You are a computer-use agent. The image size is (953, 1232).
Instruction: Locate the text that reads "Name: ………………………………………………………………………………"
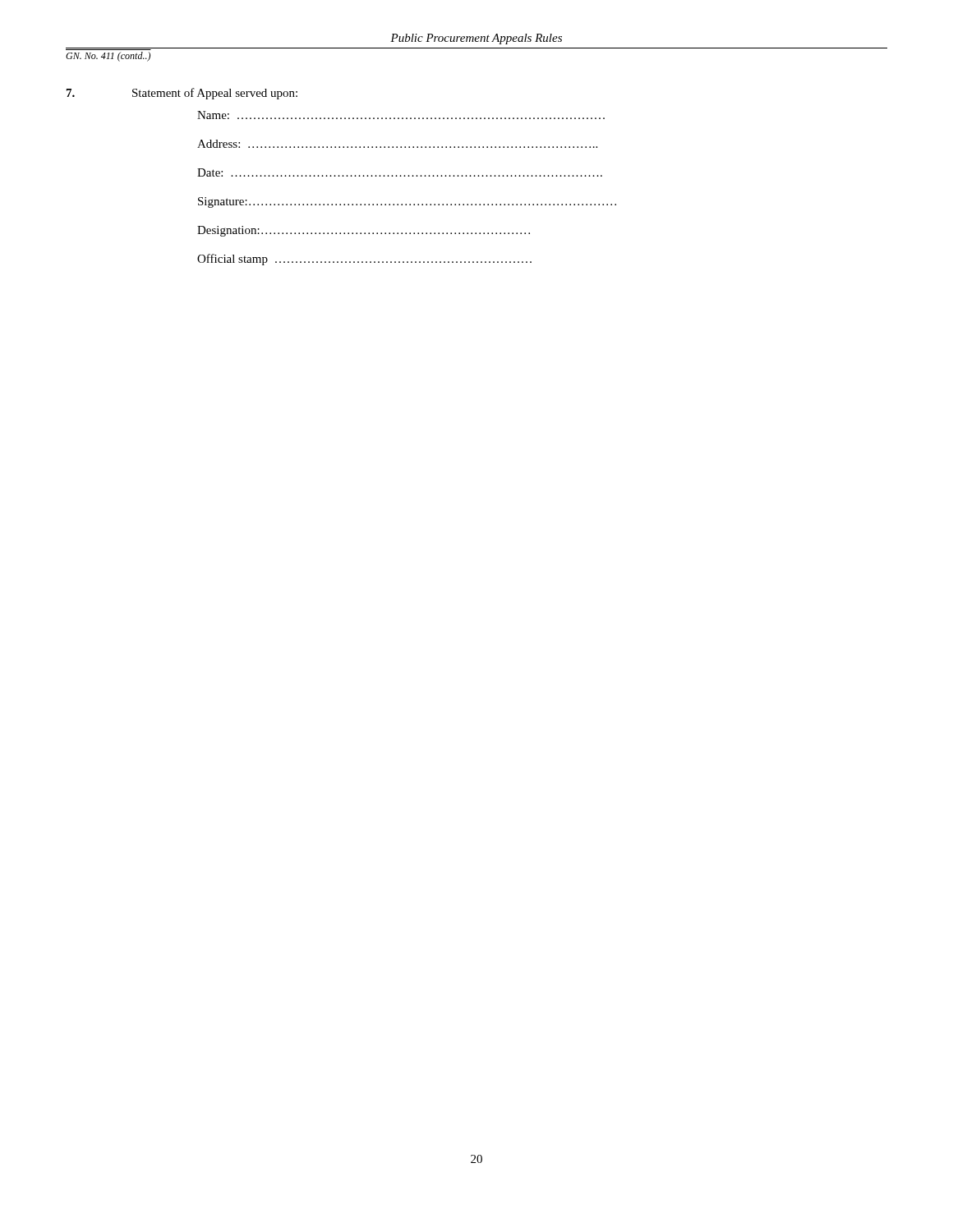tap(402, 115)
